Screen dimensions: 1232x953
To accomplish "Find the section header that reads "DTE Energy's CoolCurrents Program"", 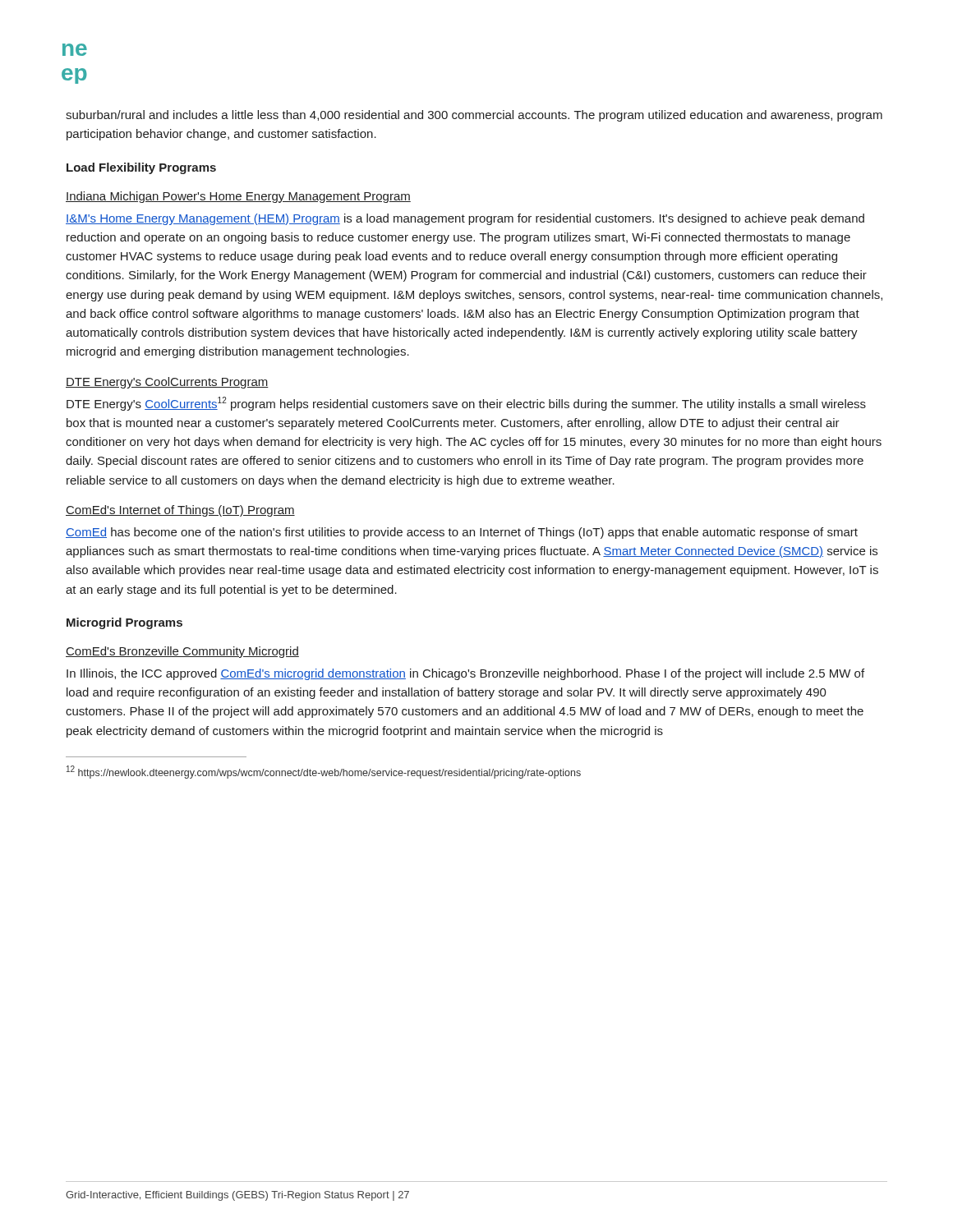I will click(x=167, y=381).
